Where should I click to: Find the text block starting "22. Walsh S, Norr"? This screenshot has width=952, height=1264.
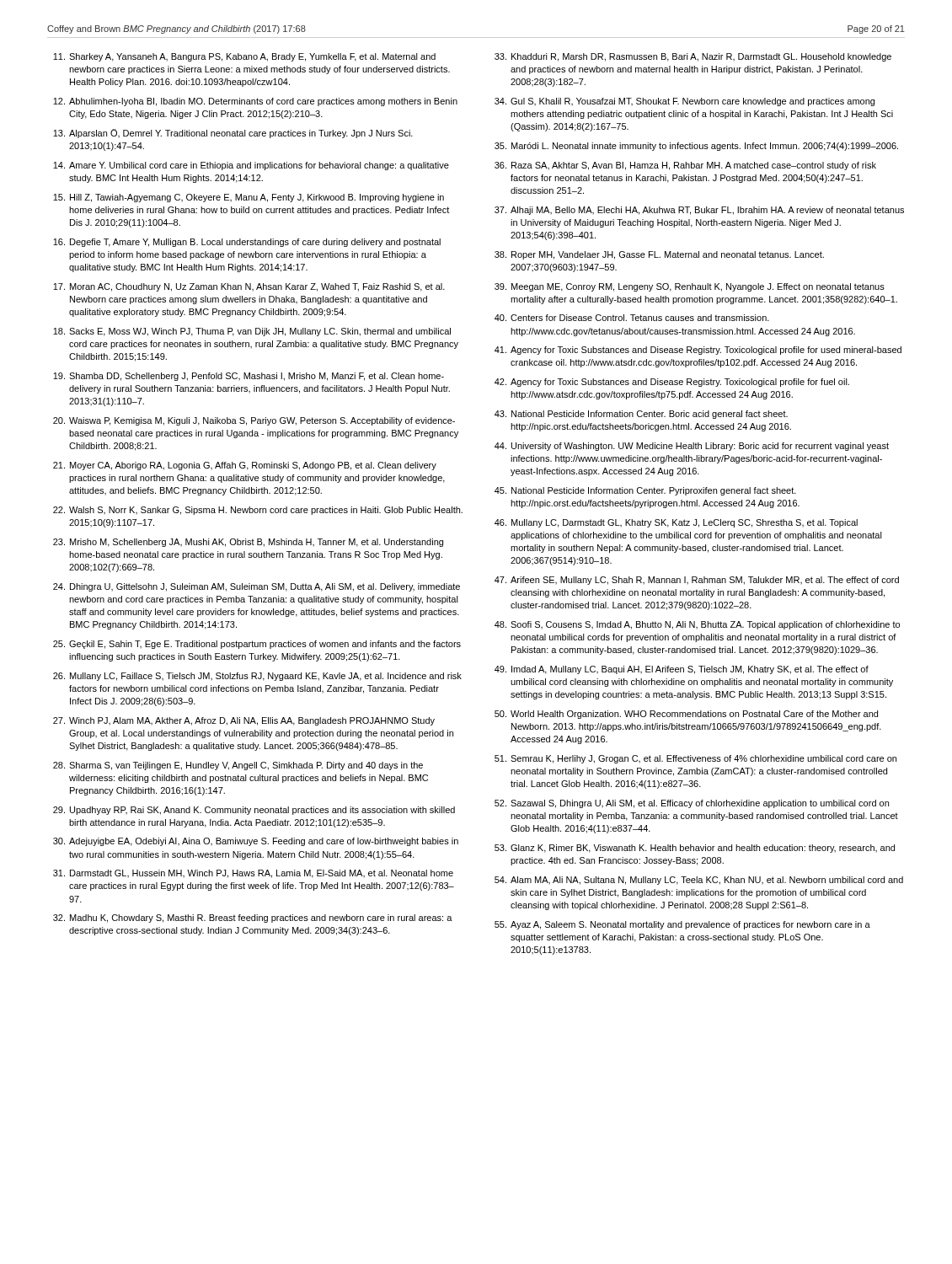point(255,516)
